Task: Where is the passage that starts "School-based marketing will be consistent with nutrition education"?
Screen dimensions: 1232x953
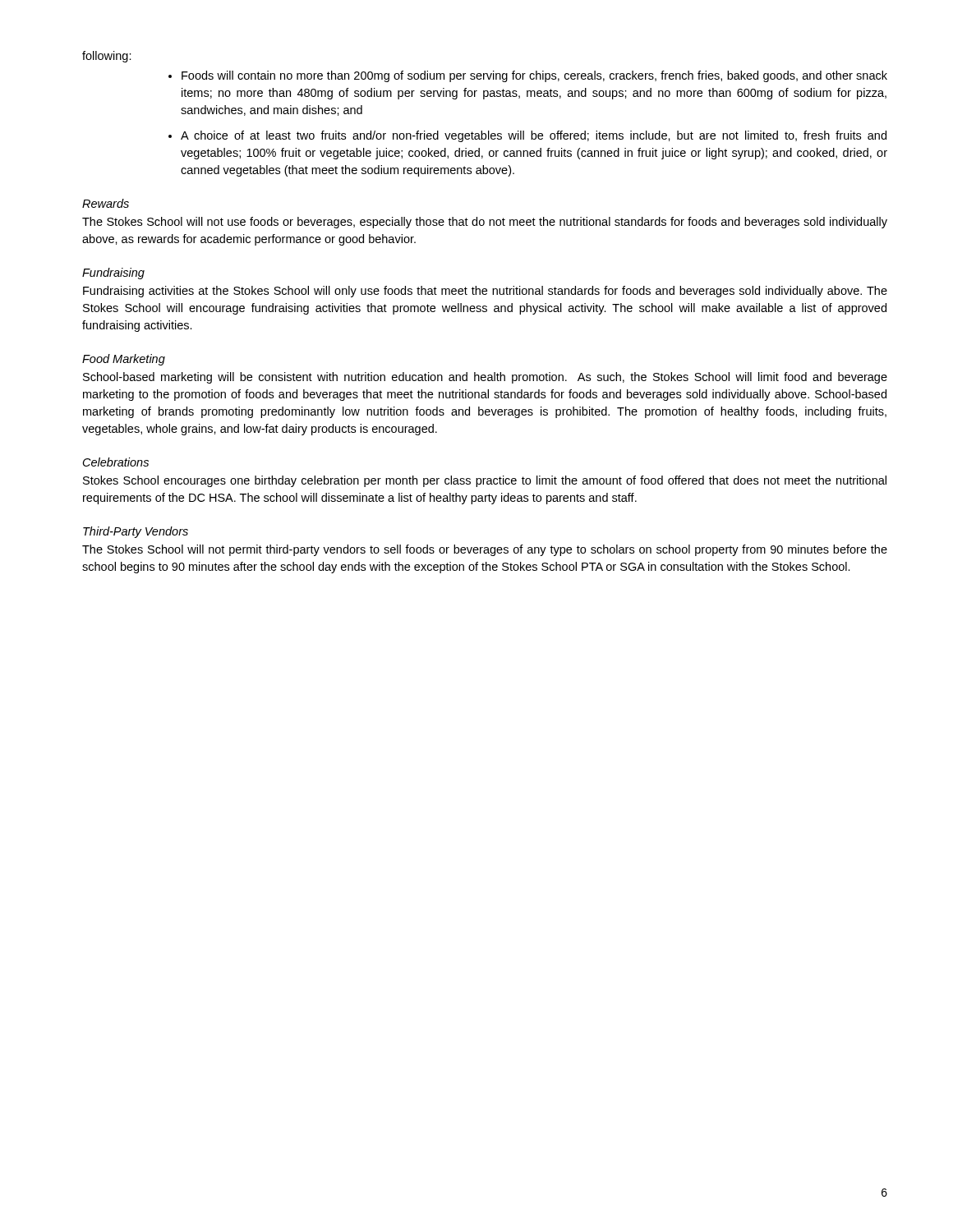Action: pos(485,403)
